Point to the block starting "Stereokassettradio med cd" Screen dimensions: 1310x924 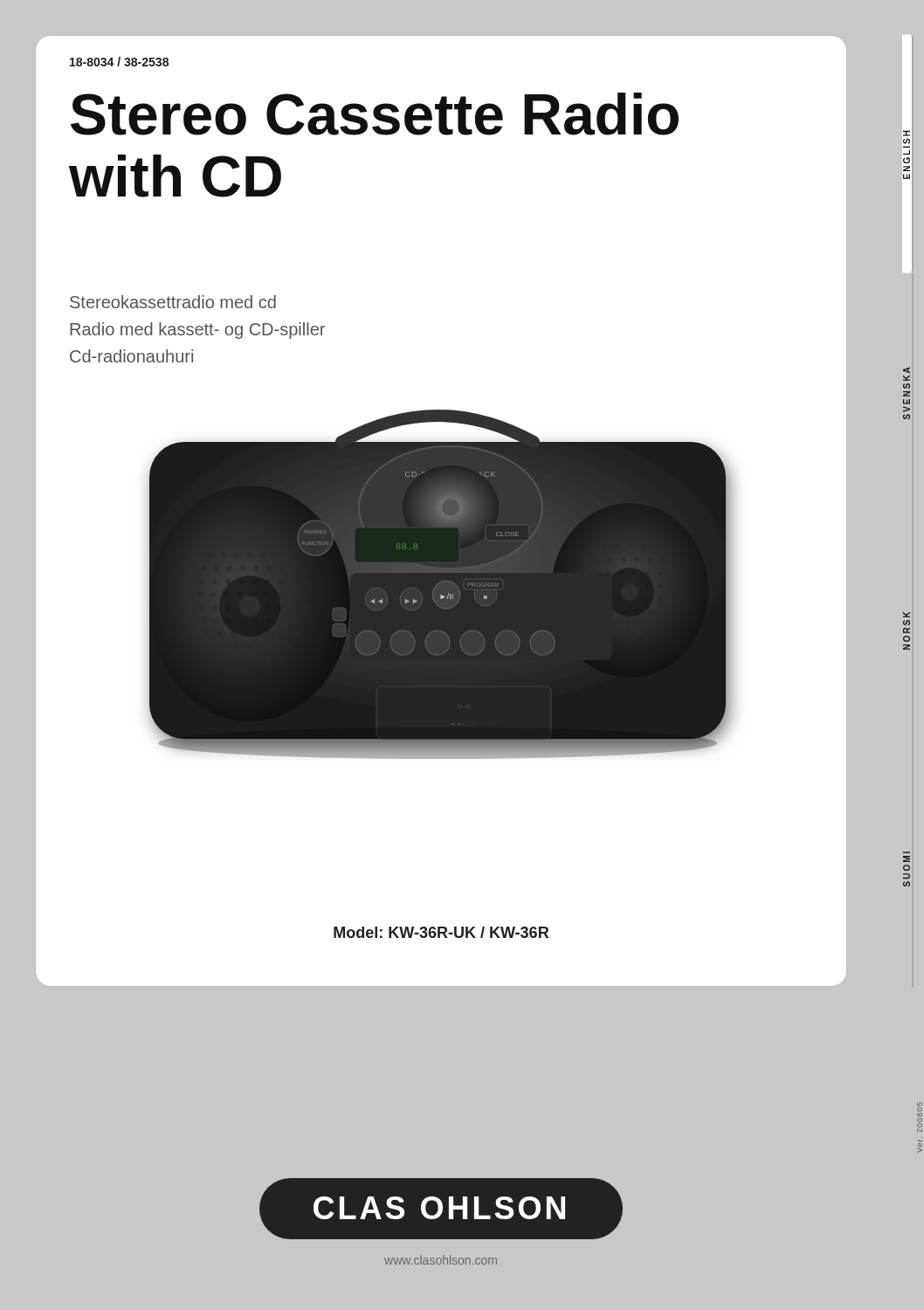pos(197,329)
